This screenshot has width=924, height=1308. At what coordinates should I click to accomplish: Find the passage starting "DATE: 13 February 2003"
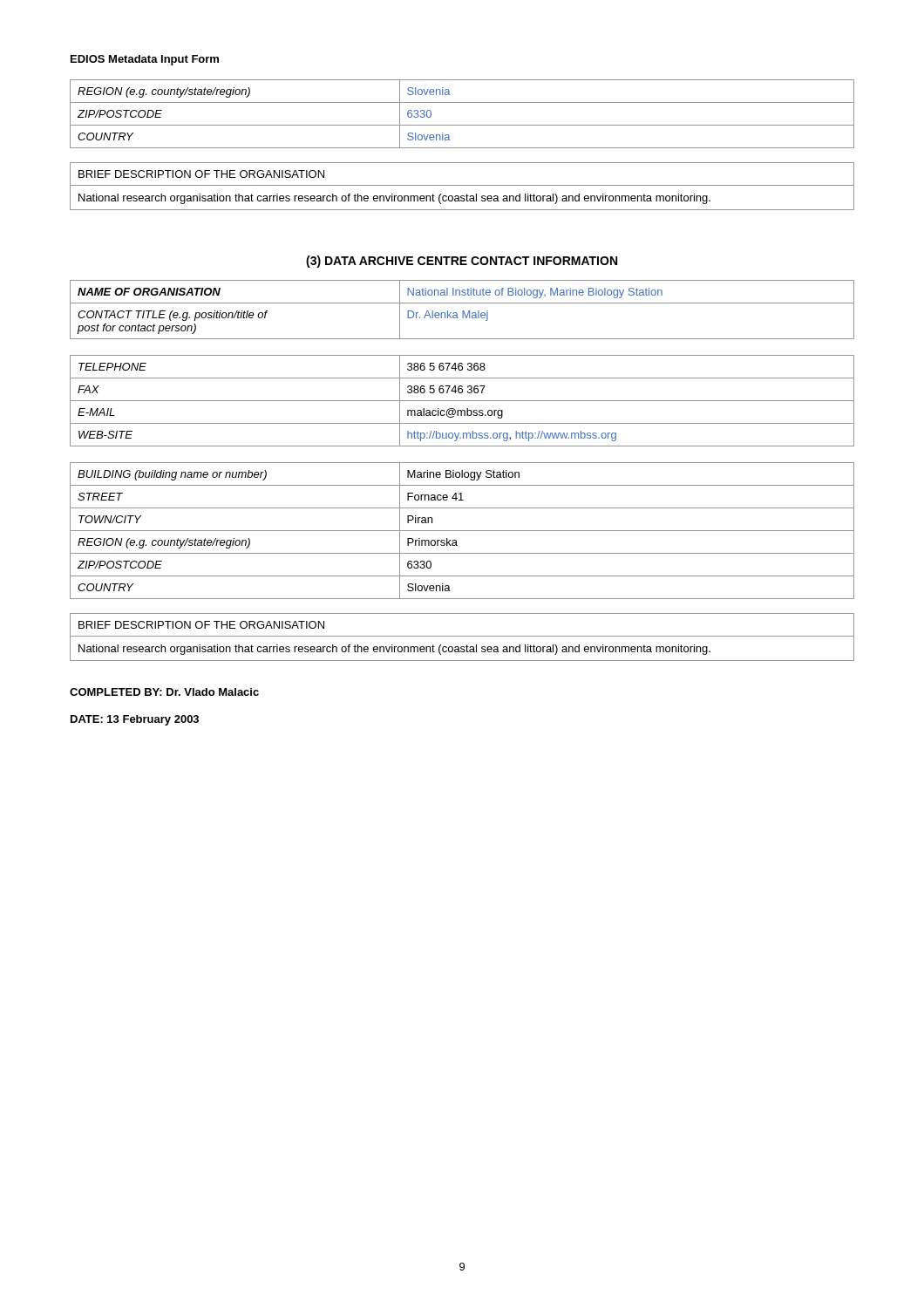pos(135,719)
